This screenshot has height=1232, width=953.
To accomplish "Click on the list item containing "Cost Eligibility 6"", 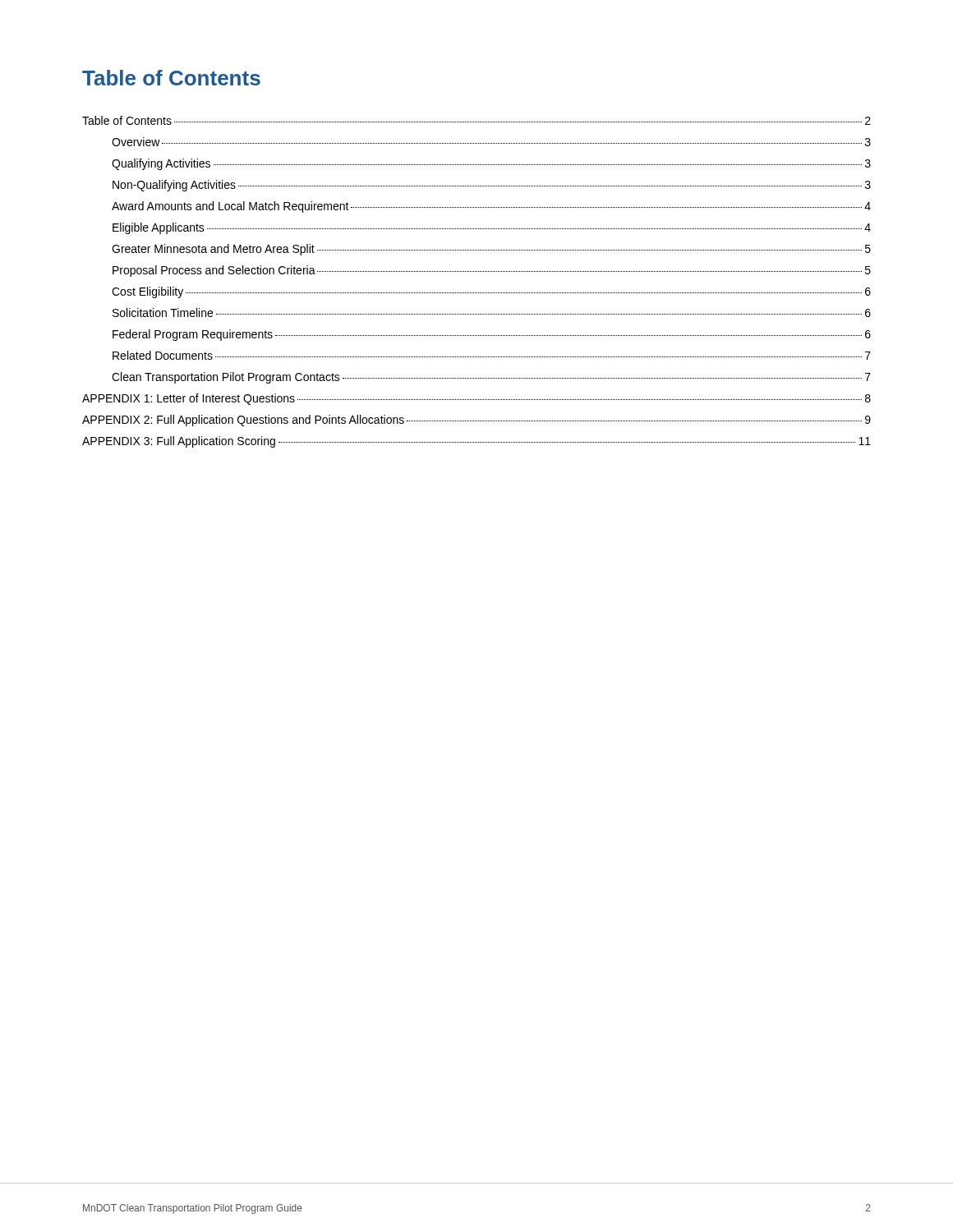I will tap(491, 292).
